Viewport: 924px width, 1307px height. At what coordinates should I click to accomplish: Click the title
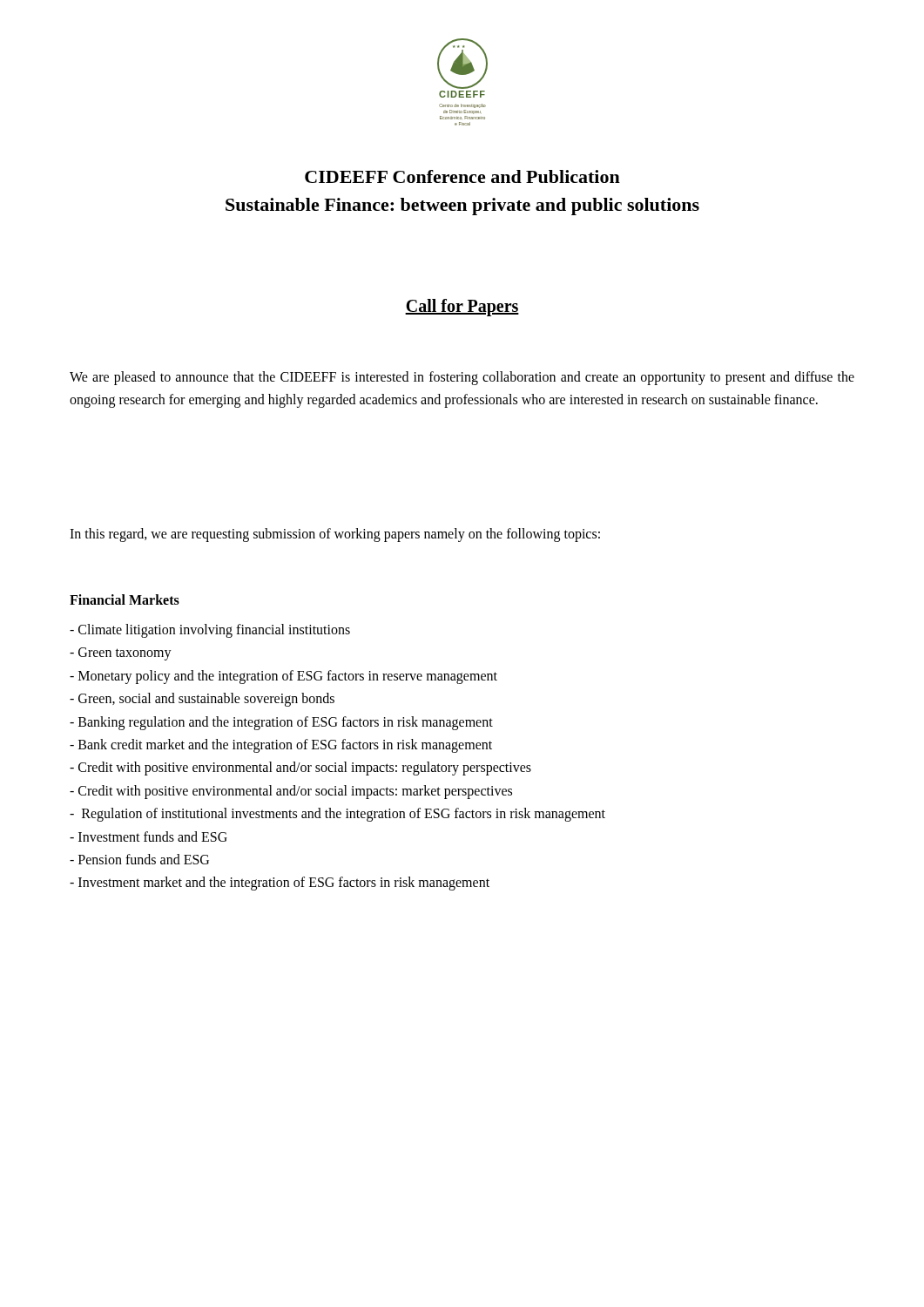coord(462,191)
